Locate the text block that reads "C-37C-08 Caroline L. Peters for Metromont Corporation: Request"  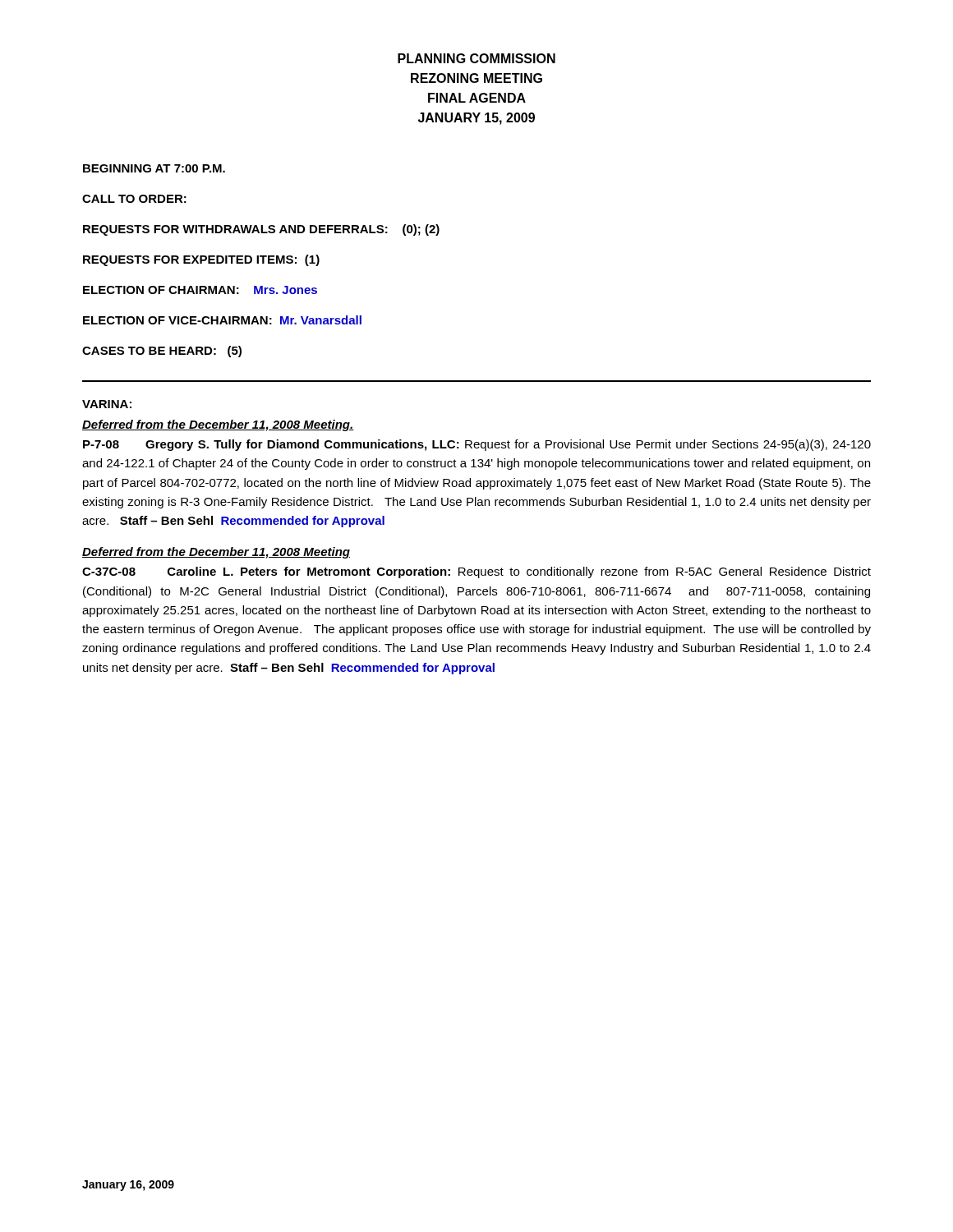pyautogui.click(x=476, y=619)
